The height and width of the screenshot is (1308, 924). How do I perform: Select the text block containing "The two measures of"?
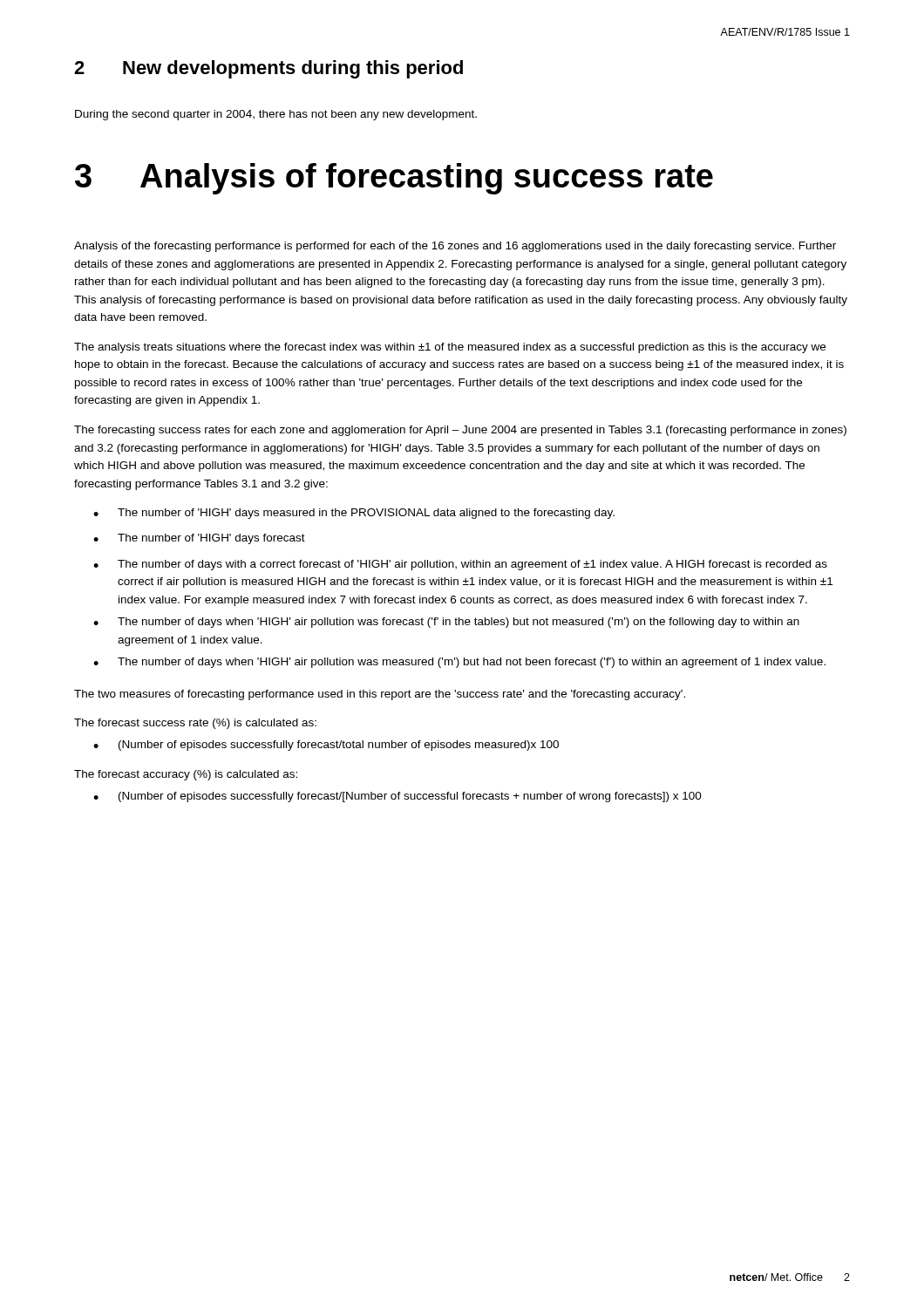[380, 694]
